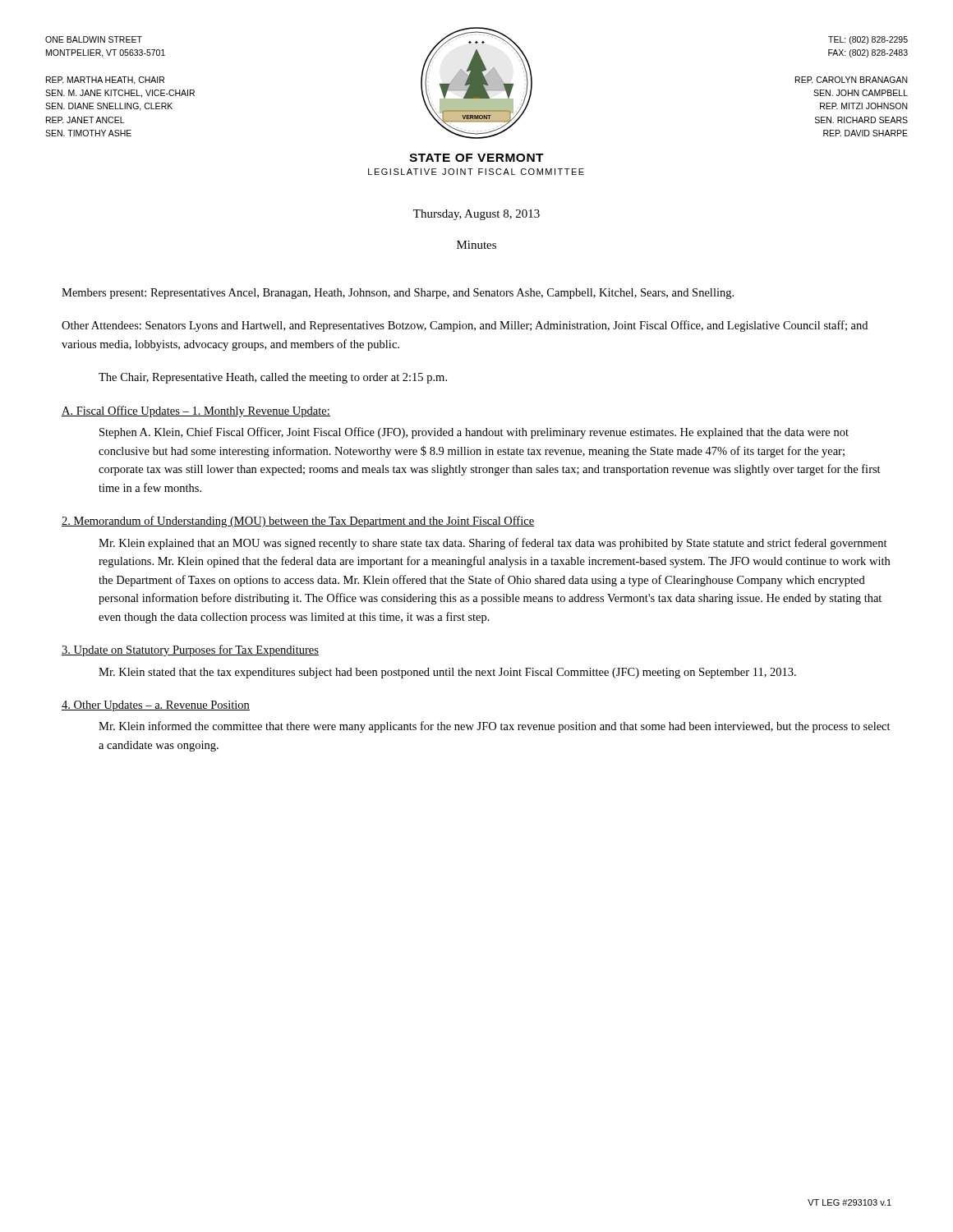Viewport: 953px width, 1232px height.
Task: Navigate to the passage starting "STATE OF VERMONT"
Action: point(476,157)
